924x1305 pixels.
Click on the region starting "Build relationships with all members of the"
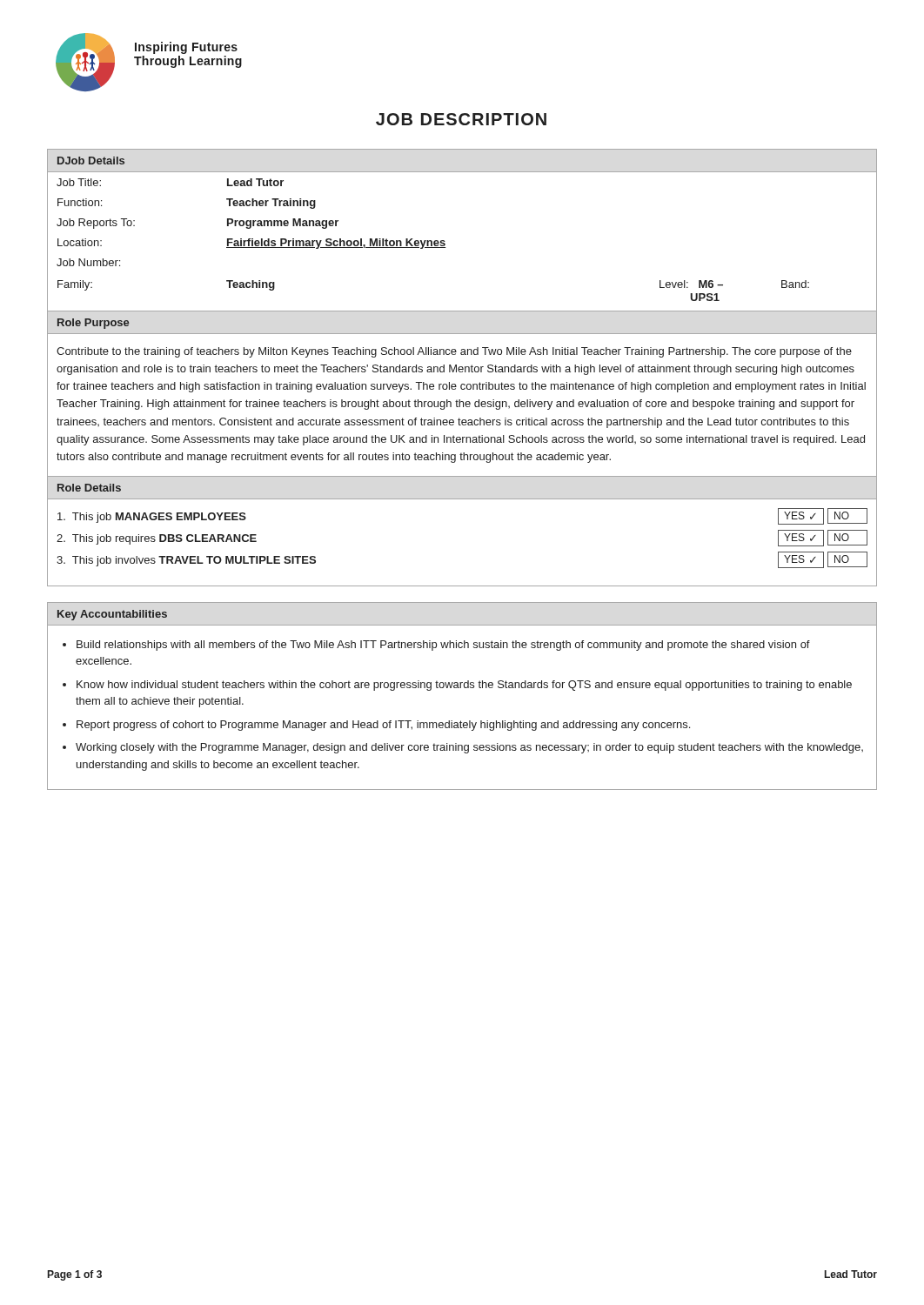443,653
